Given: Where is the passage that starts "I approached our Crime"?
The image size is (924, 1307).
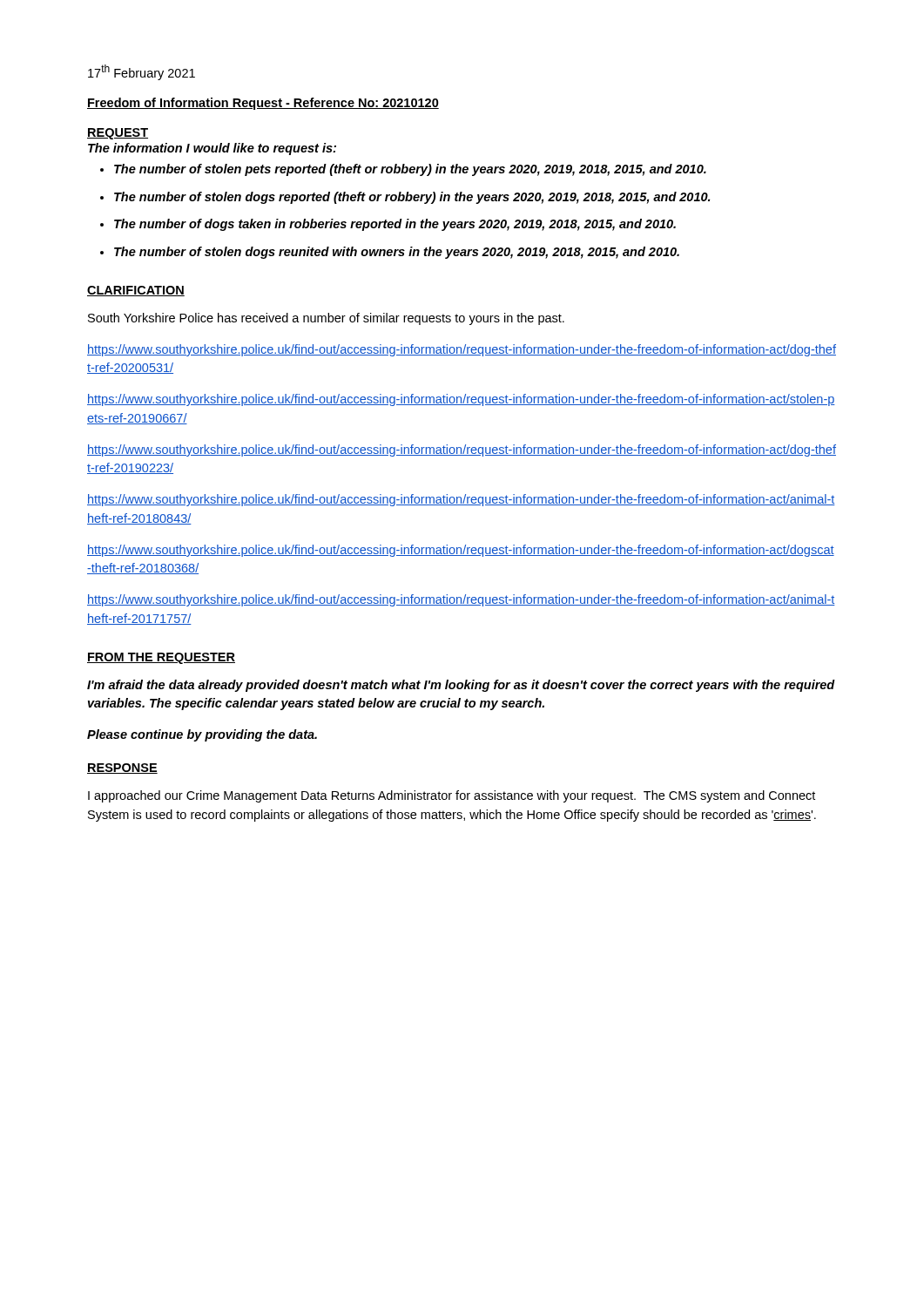Looking at the screenshot, I should 452,805.
